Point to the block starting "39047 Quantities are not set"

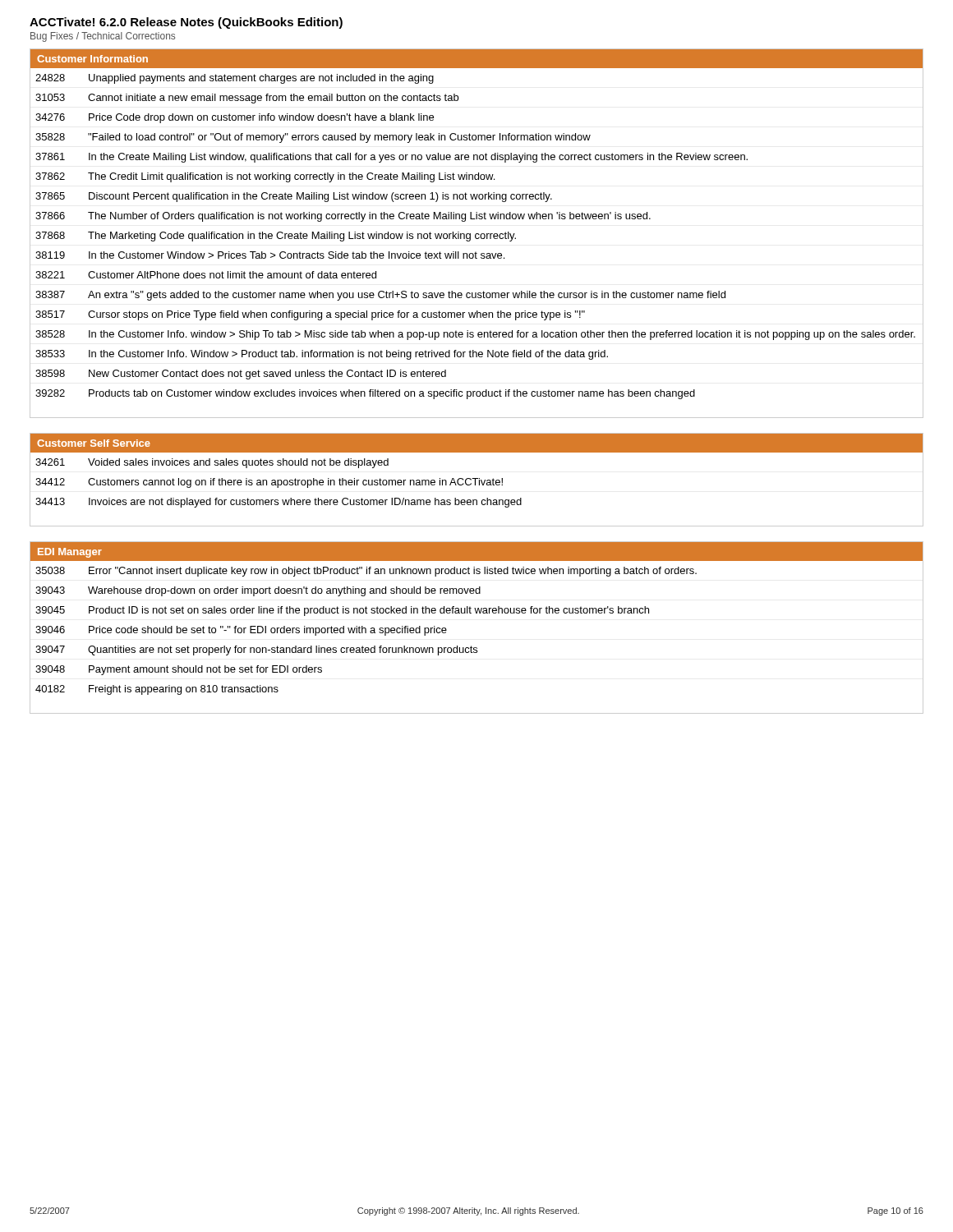pos(476,649)
